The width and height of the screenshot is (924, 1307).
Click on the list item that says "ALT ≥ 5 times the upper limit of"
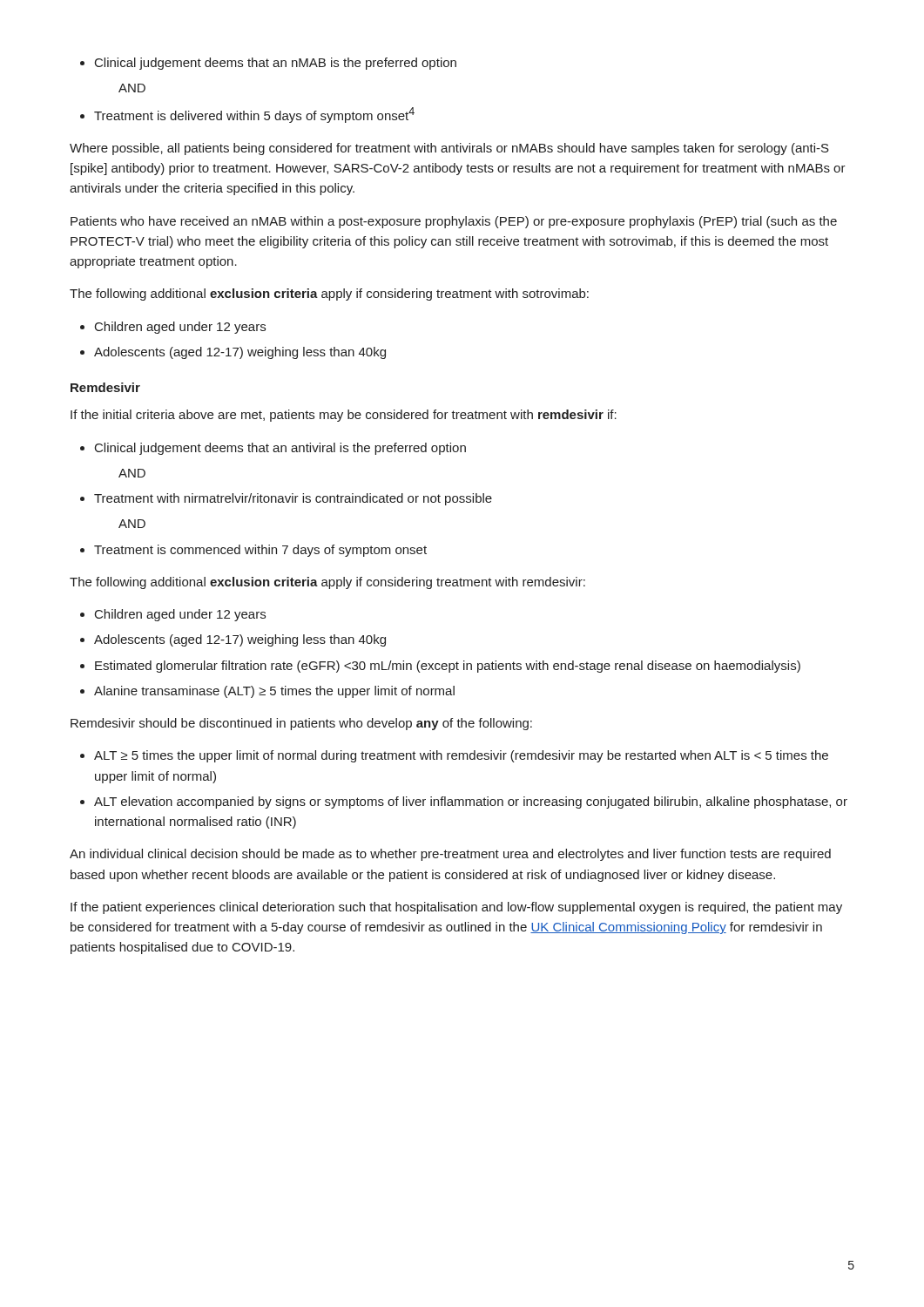click(x=474, y=766)
